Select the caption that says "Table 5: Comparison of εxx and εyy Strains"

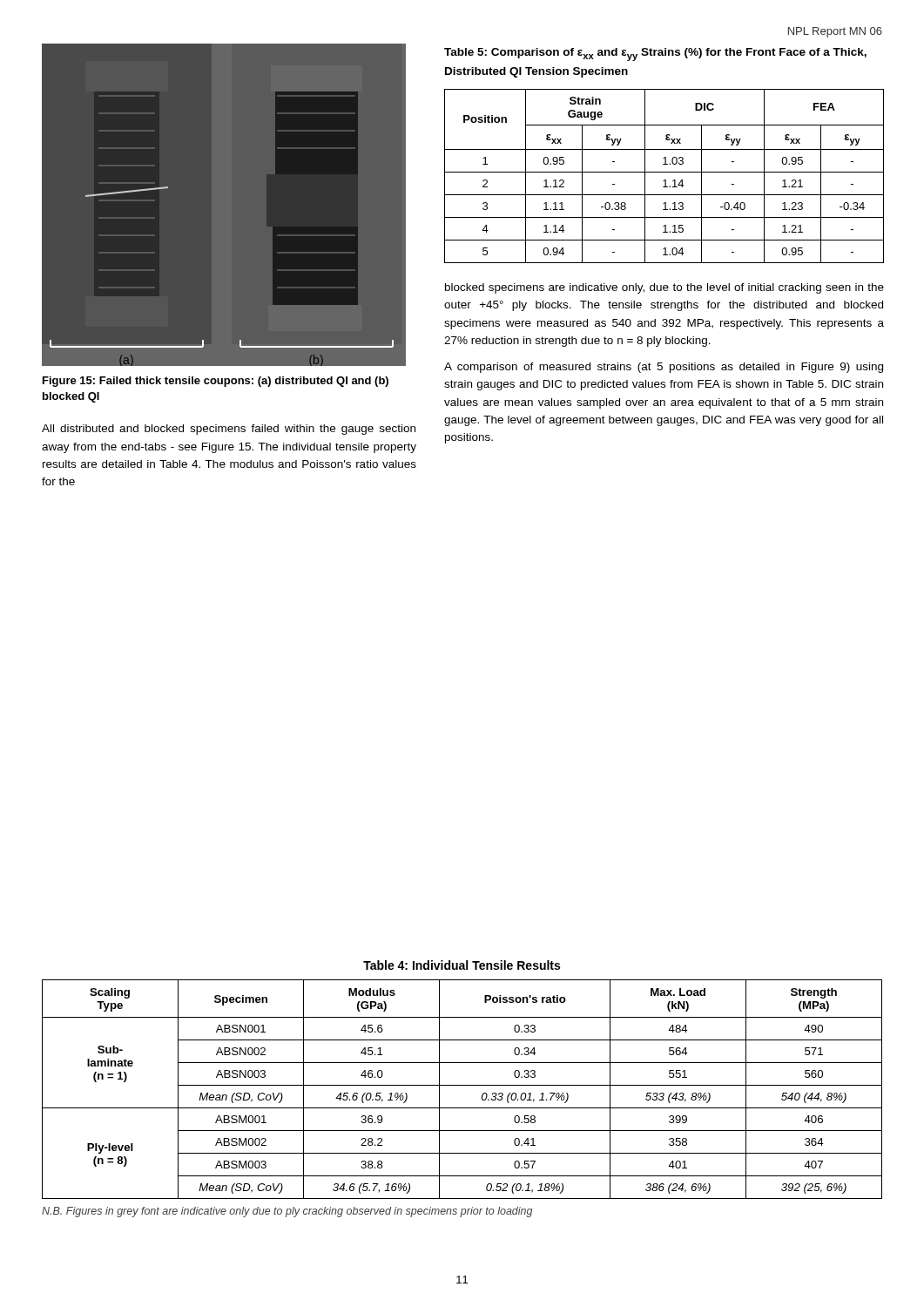point(656,61)
